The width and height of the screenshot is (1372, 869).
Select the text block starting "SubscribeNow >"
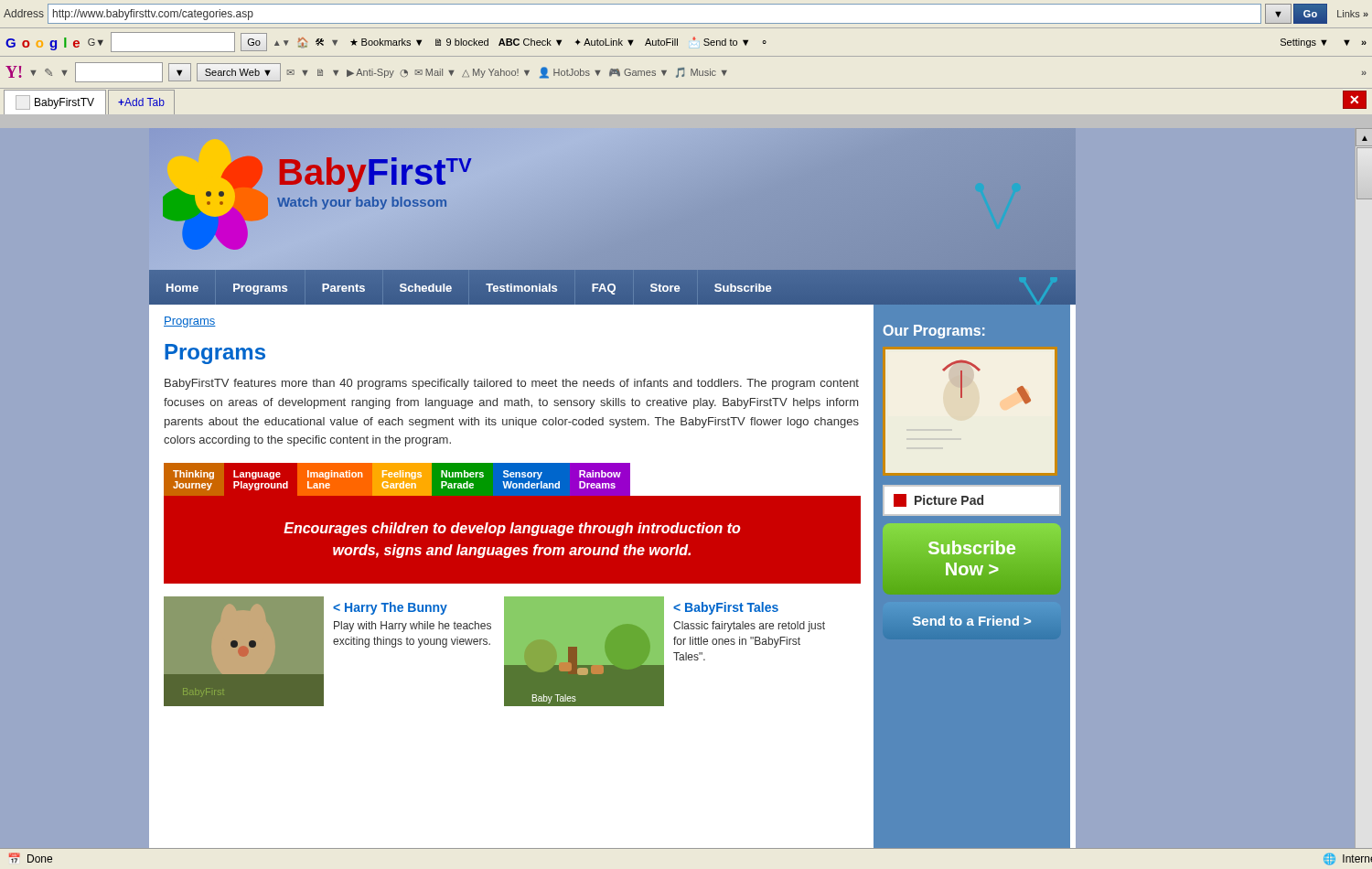(972, 558)
